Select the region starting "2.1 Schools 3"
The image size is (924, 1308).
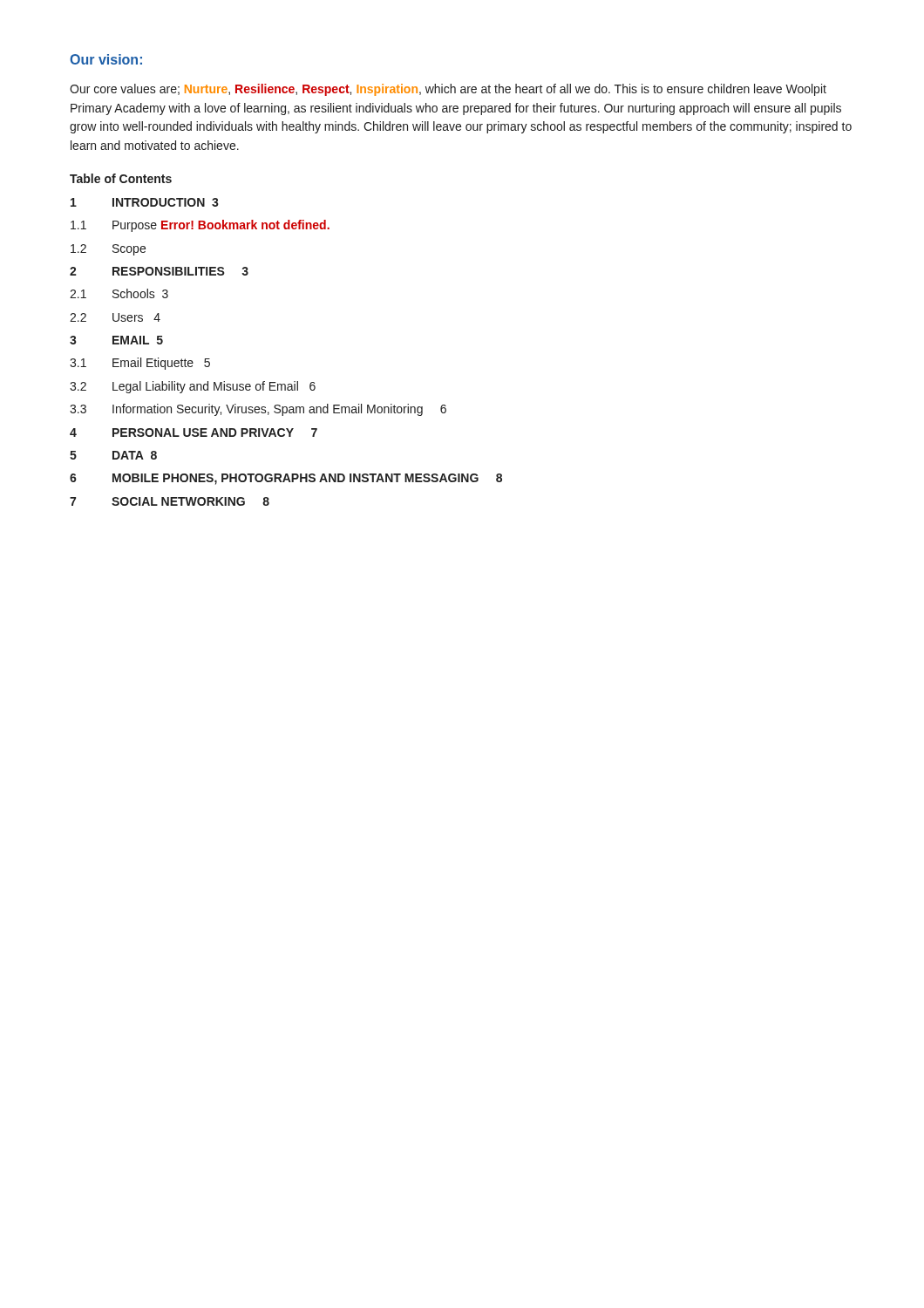pyautogui.click(x=119, y=294)
